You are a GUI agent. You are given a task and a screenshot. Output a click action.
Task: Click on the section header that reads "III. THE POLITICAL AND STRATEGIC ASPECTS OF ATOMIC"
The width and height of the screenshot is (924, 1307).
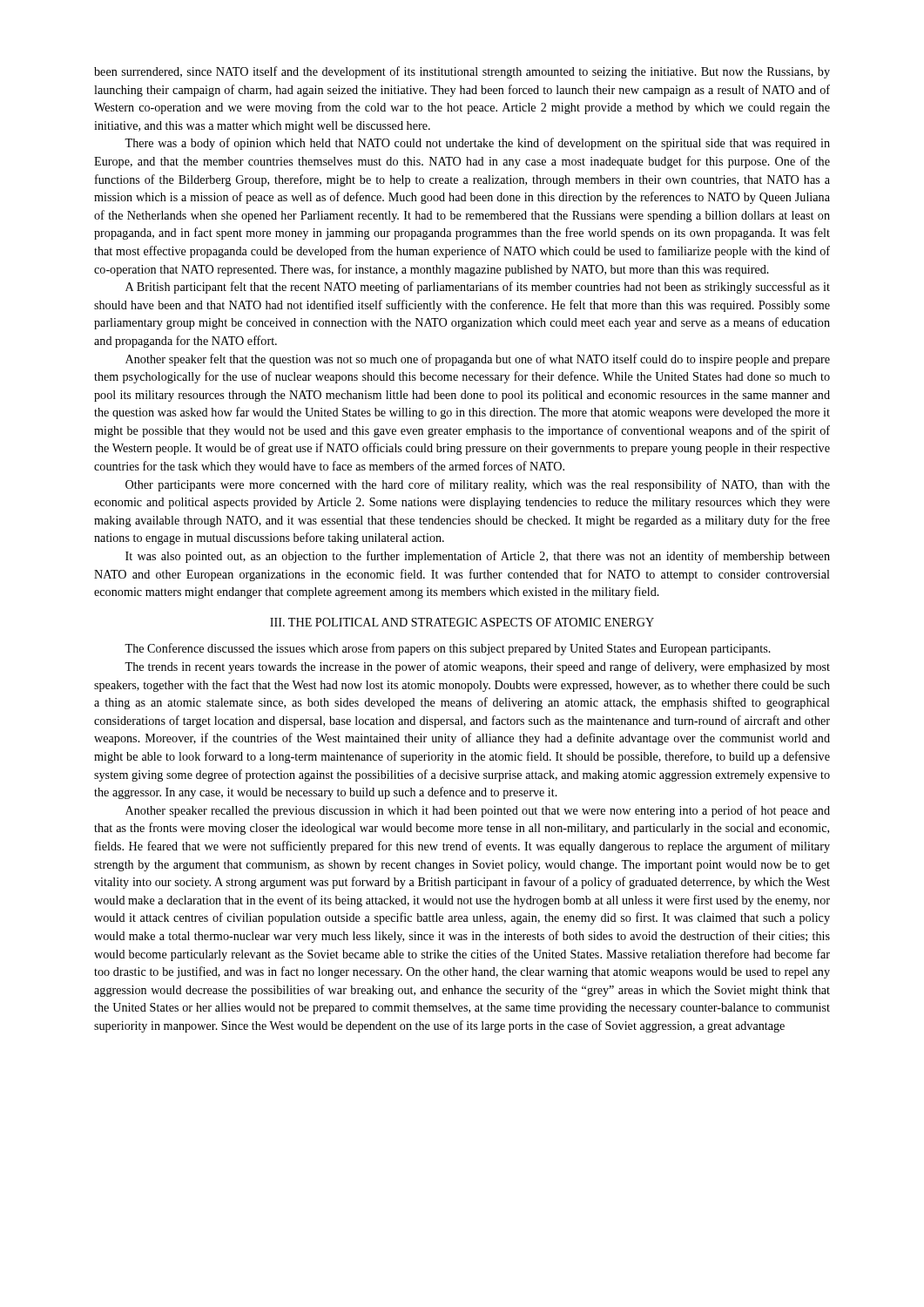[462, 622]
